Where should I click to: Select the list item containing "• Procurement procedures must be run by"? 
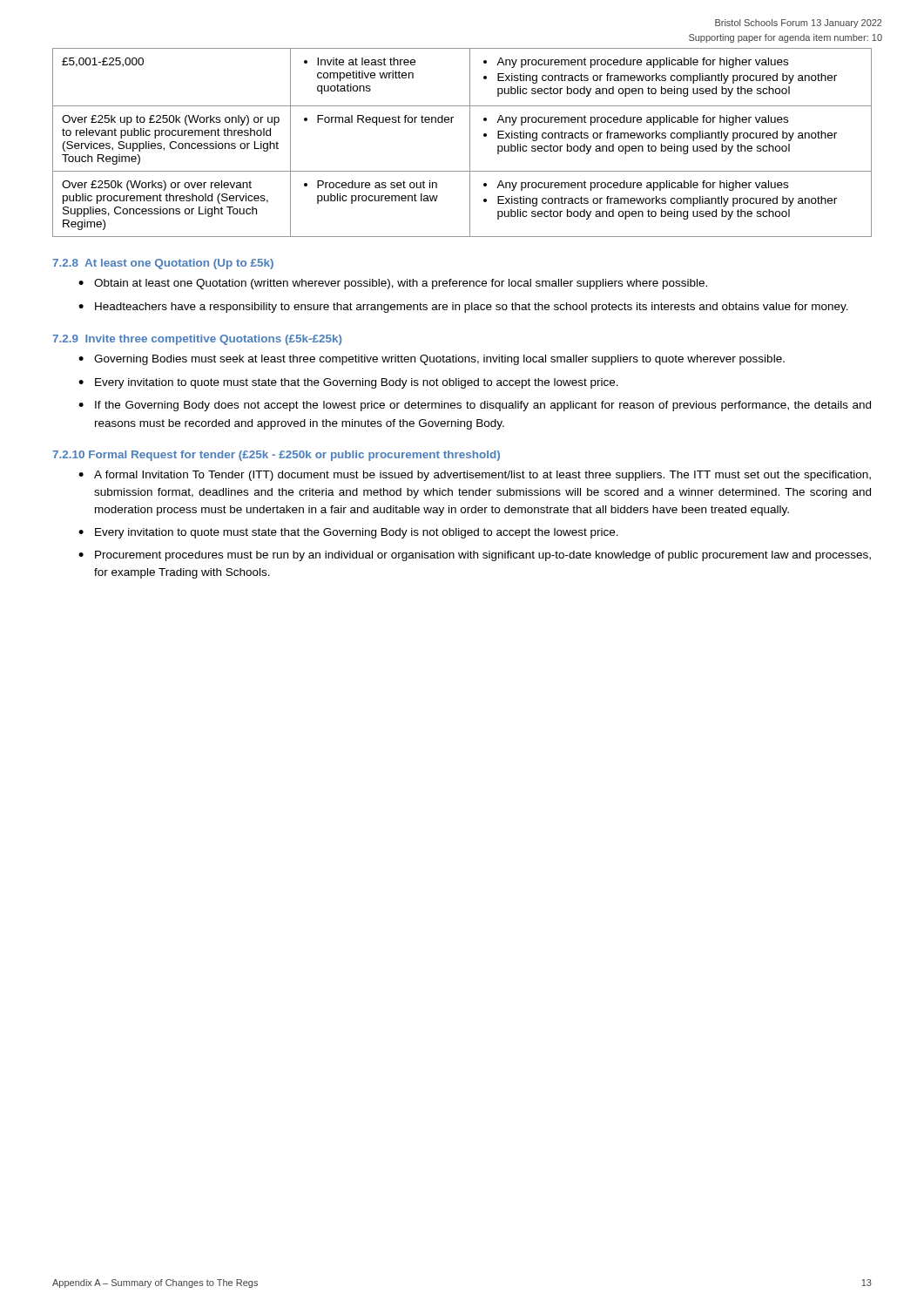tap(475, 564)
